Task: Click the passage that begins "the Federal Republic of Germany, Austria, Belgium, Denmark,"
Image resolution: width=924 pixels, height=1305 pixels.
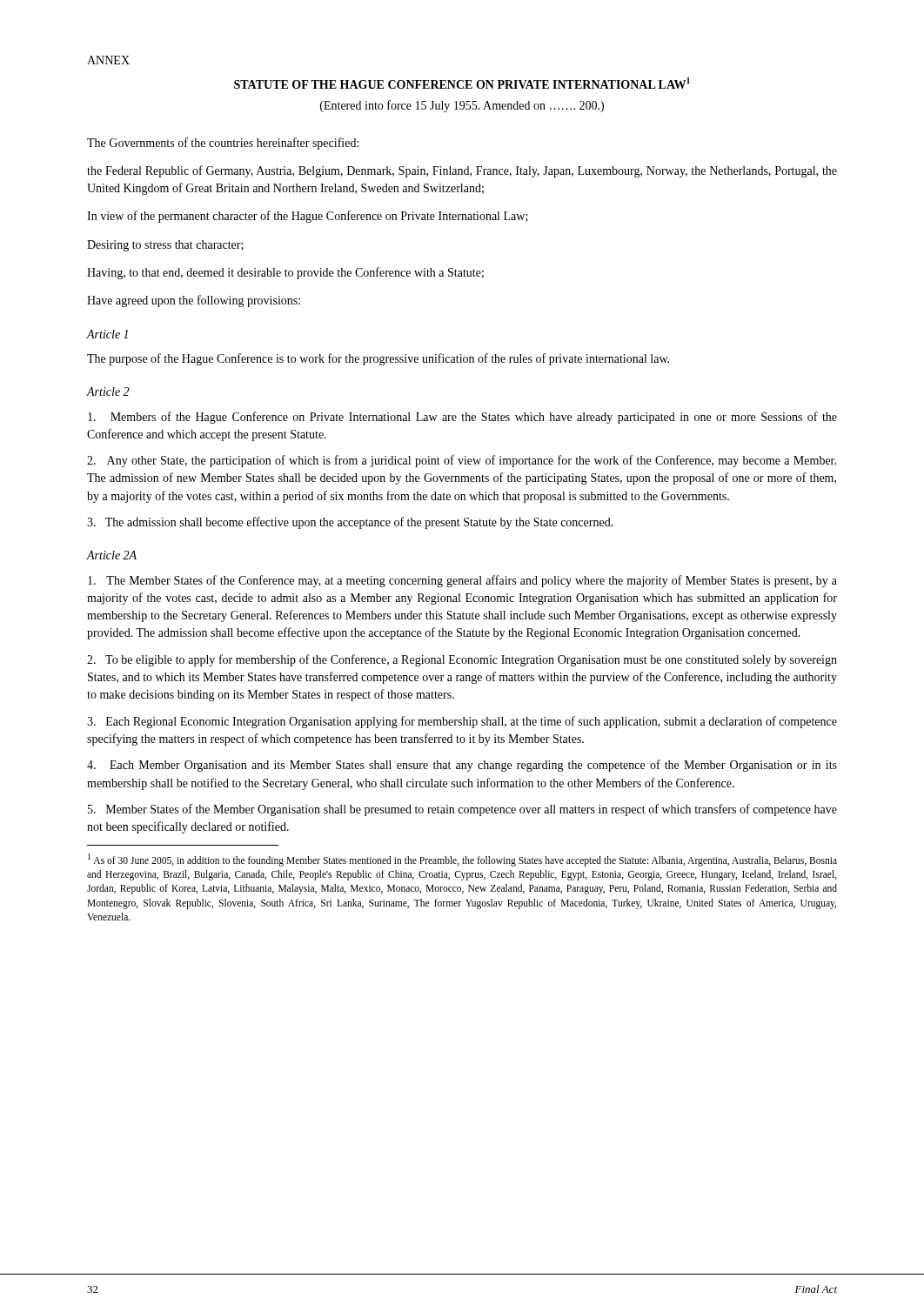Action: 462,180
